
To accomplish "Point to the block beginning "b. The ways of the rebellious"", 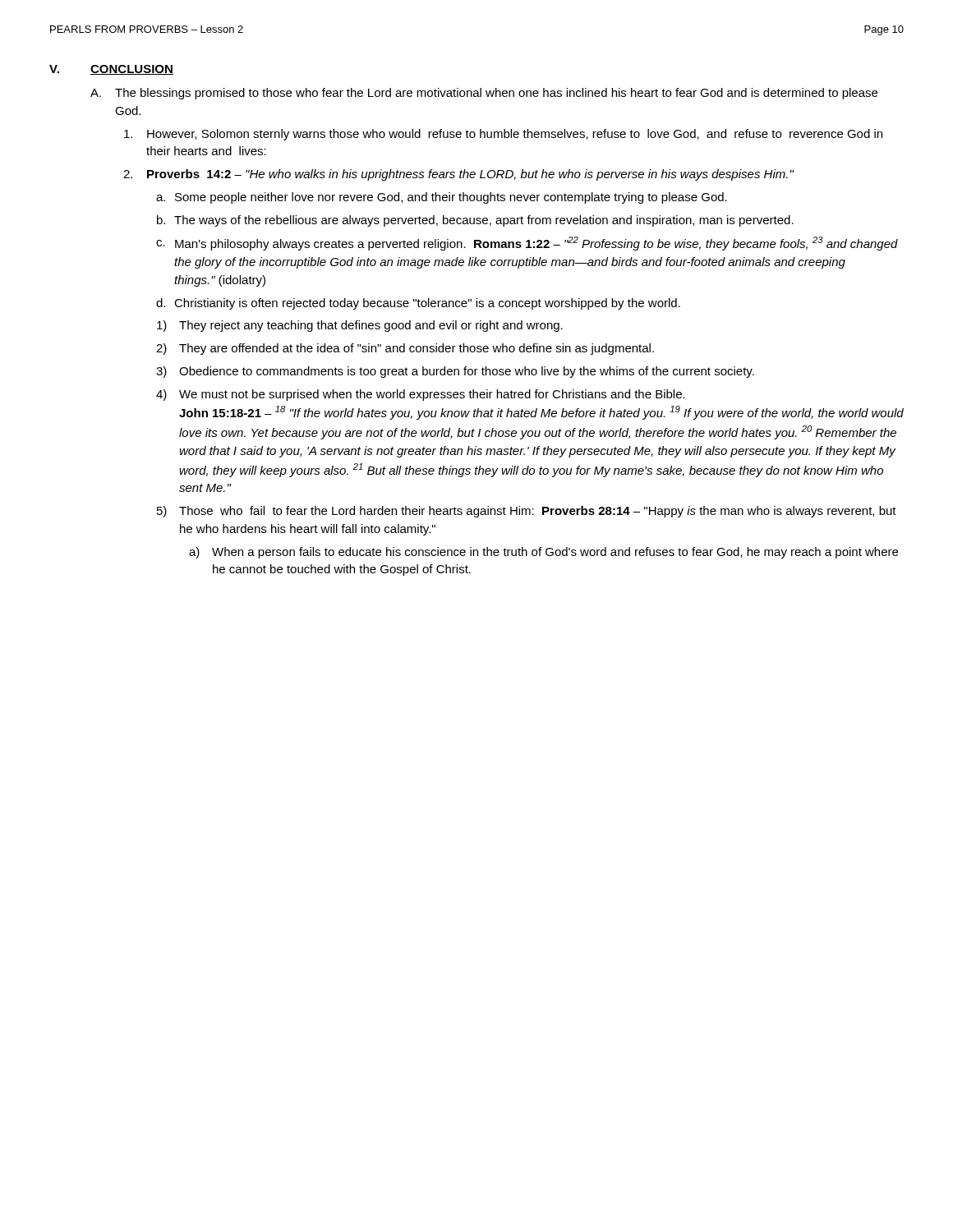I will (x=530, y=220).
